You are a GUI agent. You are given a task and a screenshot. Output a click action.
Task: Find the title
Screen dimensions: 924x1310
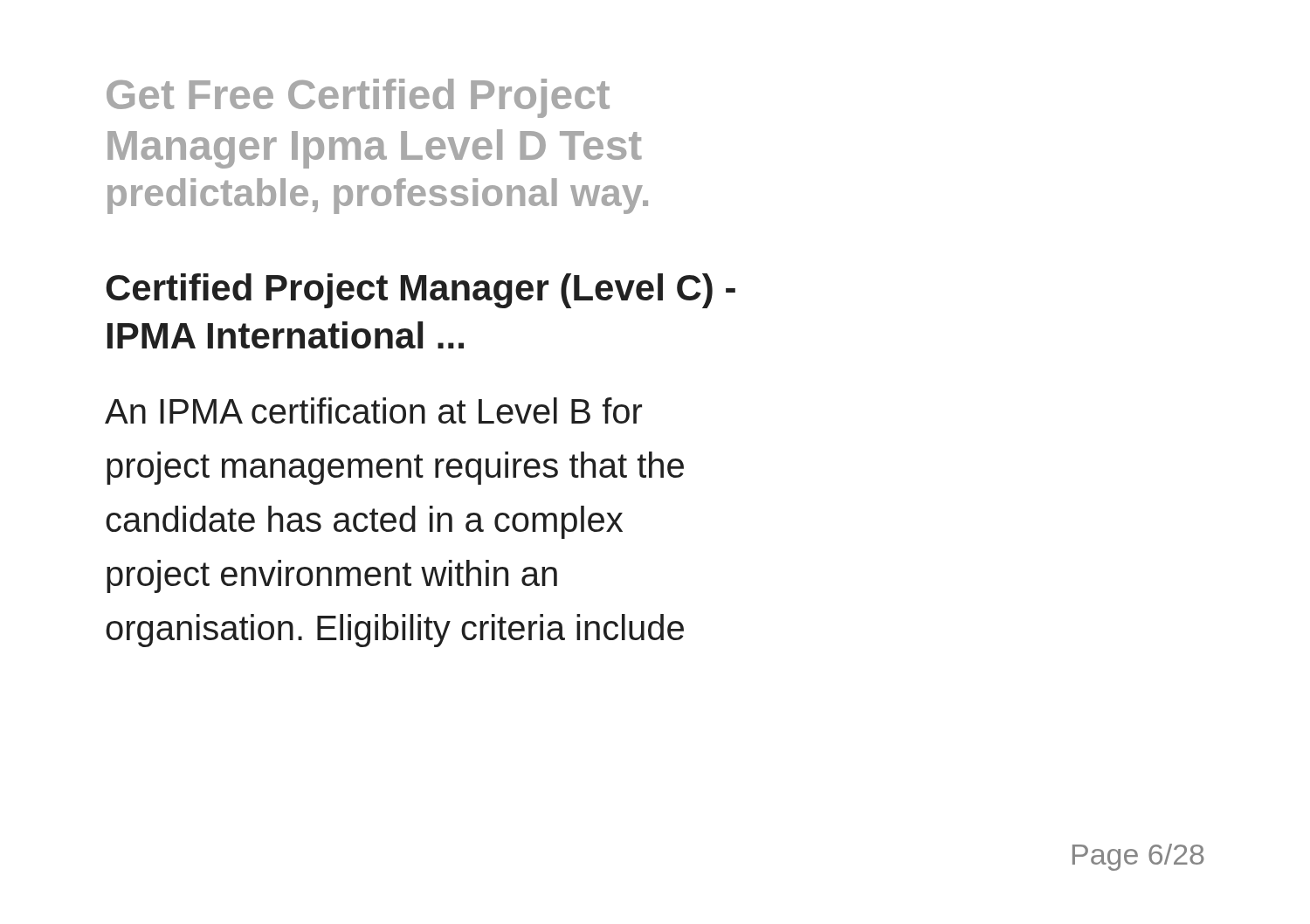pyautogui.click(x=373, y=120)
